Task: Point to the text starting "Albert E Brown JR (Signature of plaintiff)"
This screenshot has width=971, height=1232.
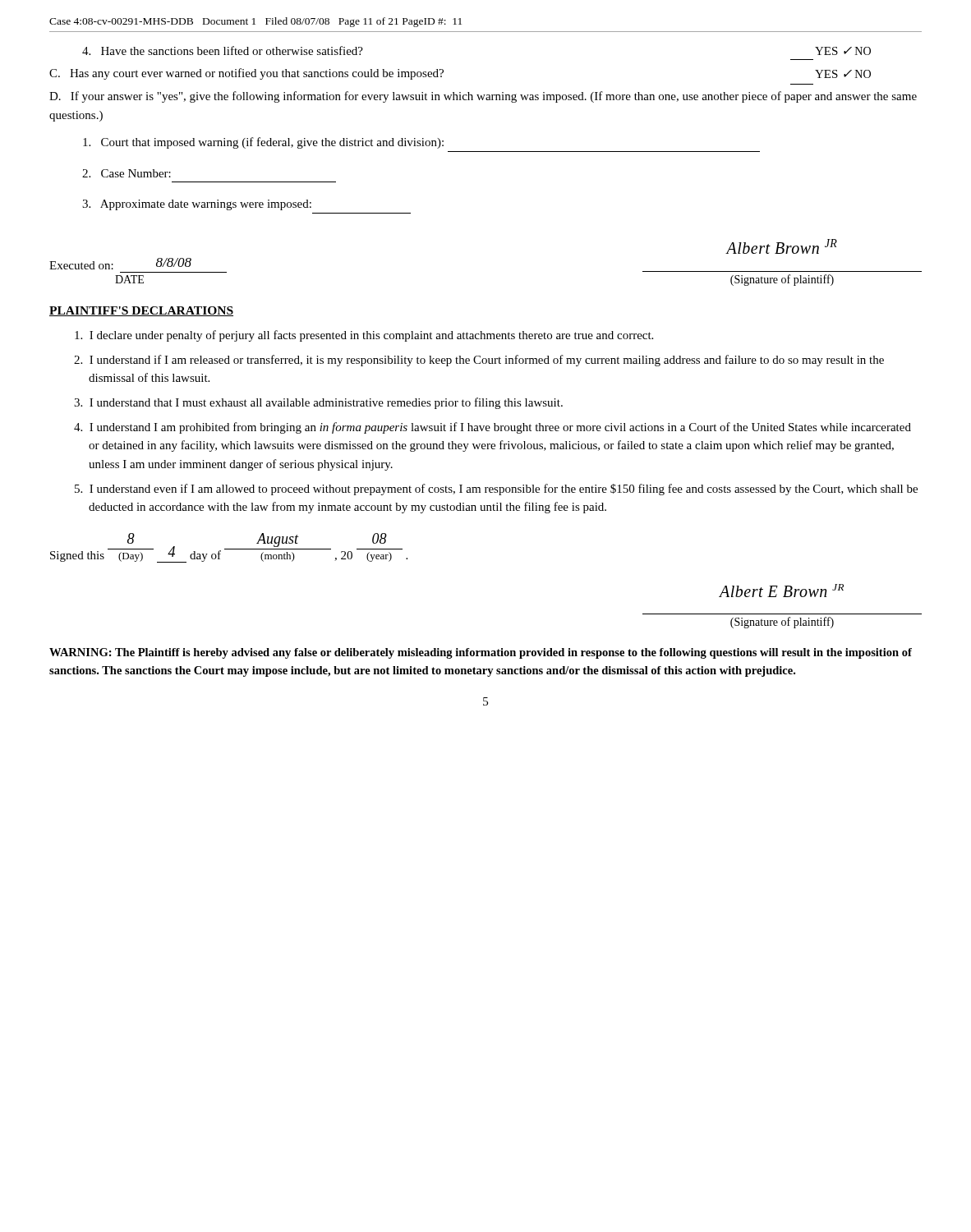Action: 782,605
